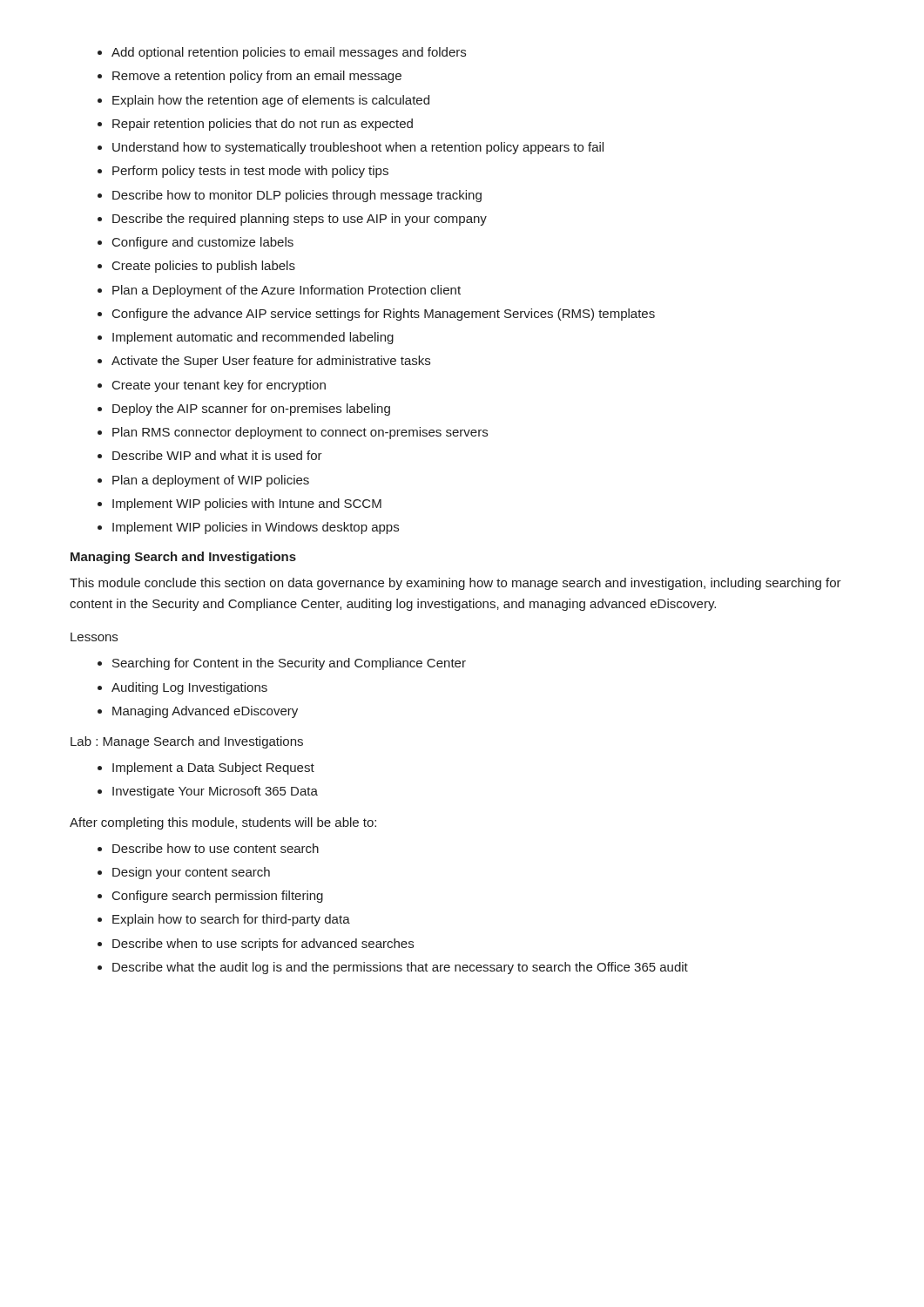
Task: Point to the text starting "This module conclude"
Action: (455, 593)
